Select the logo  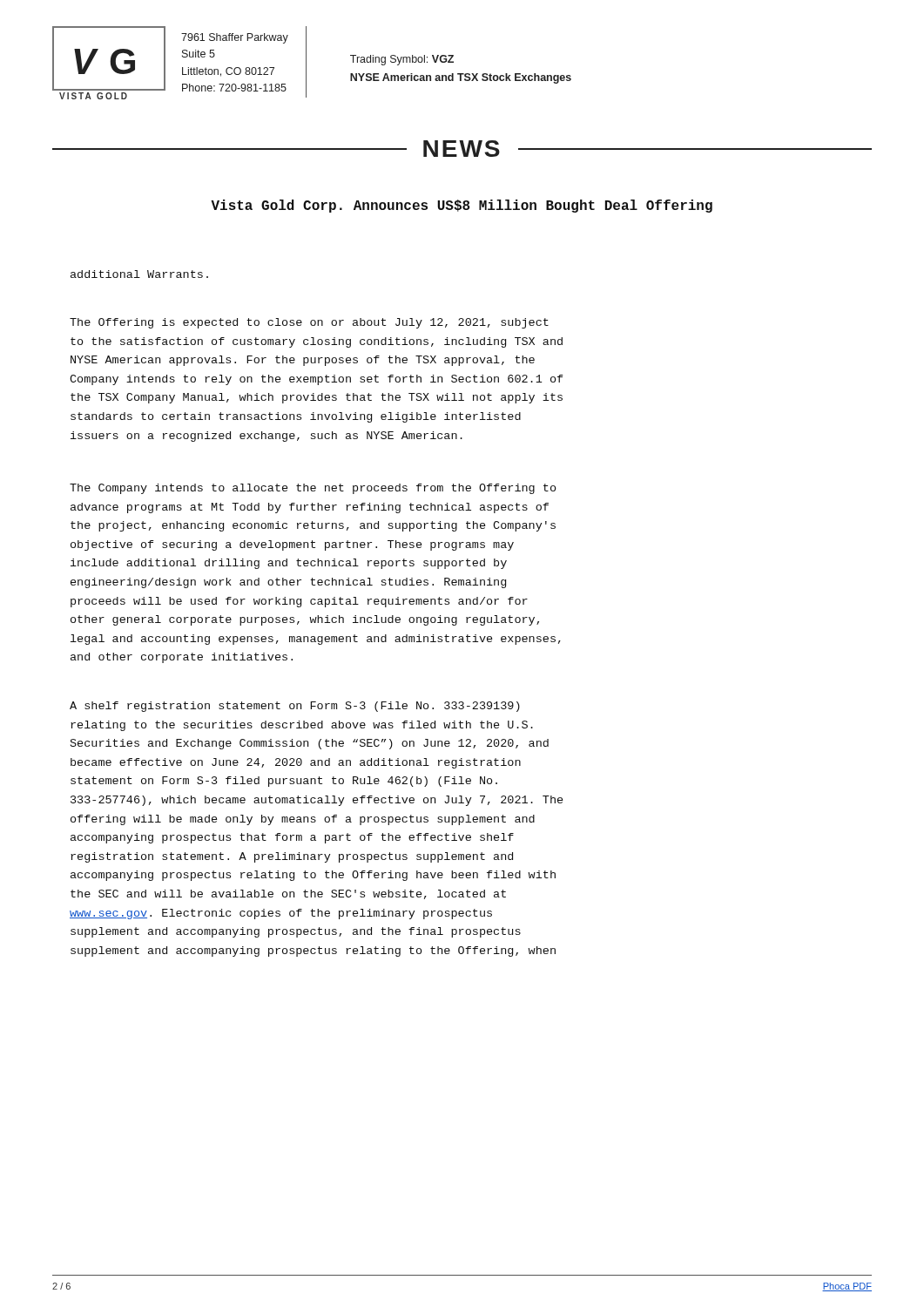[x=109, y=65]
